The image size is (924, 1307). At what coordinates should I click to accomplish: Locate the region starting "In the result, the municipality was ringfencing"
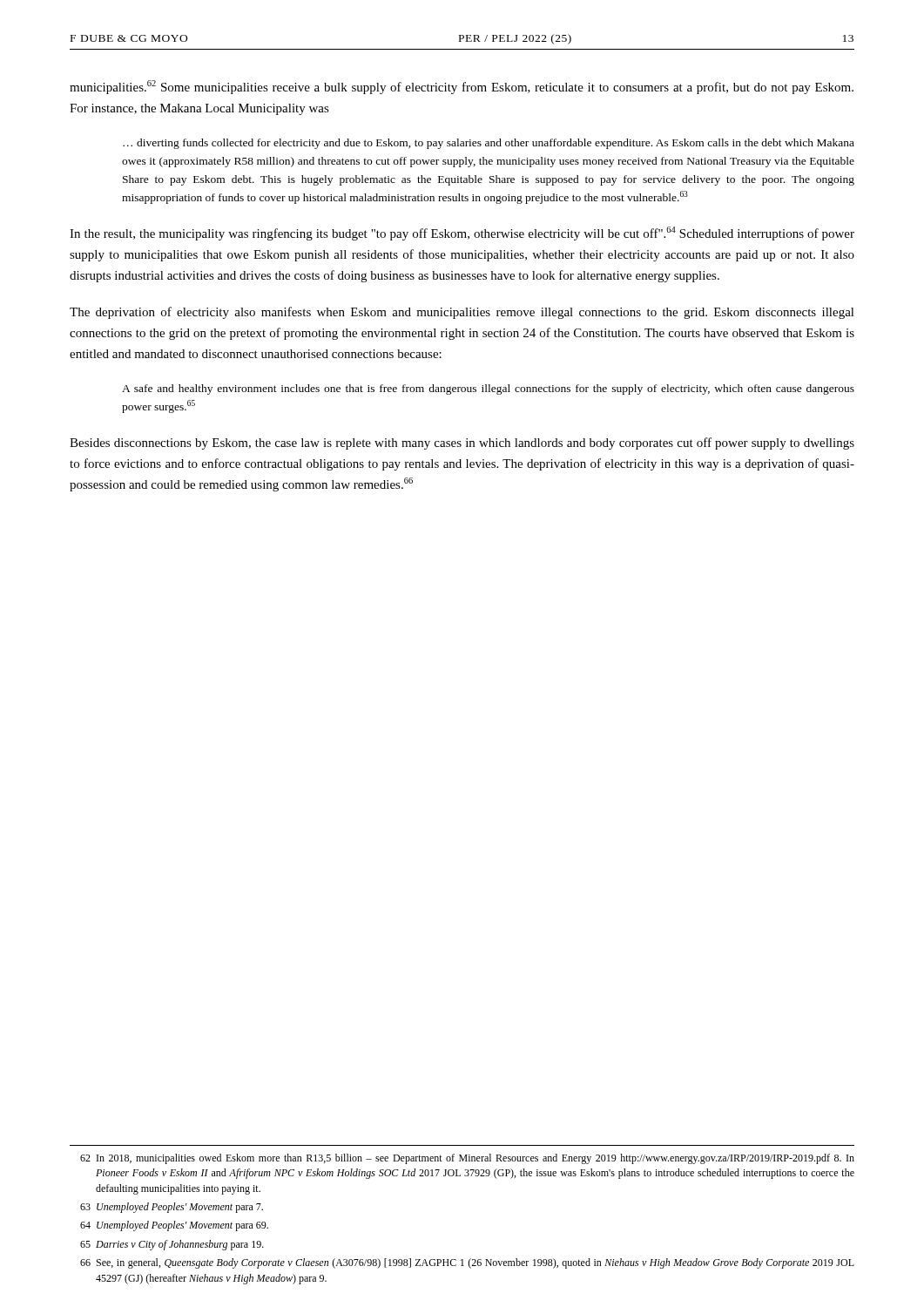pos(462,253)
